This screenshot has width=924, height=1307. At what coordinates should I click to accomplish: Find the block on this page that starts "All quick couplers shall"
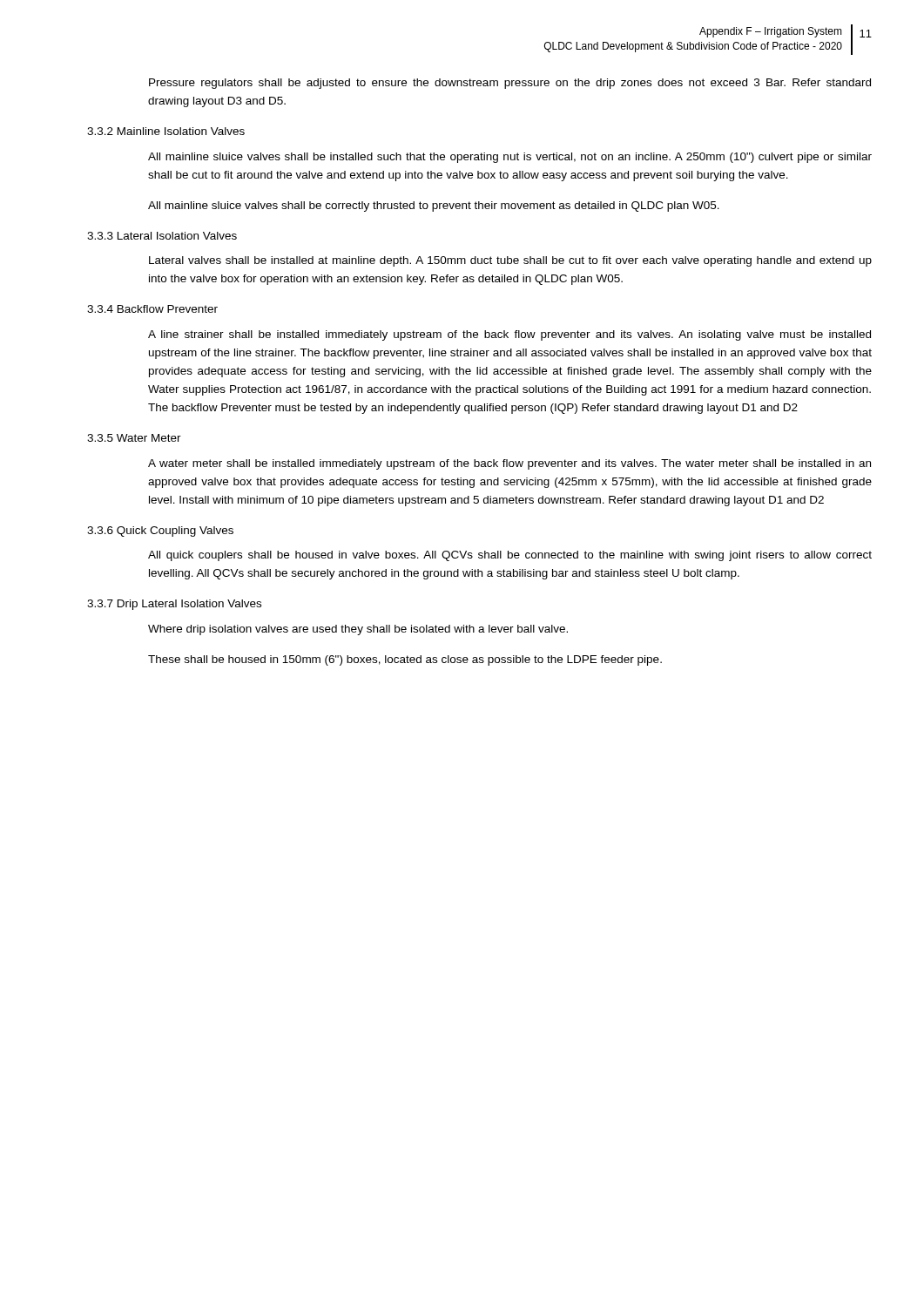(510, 564)
